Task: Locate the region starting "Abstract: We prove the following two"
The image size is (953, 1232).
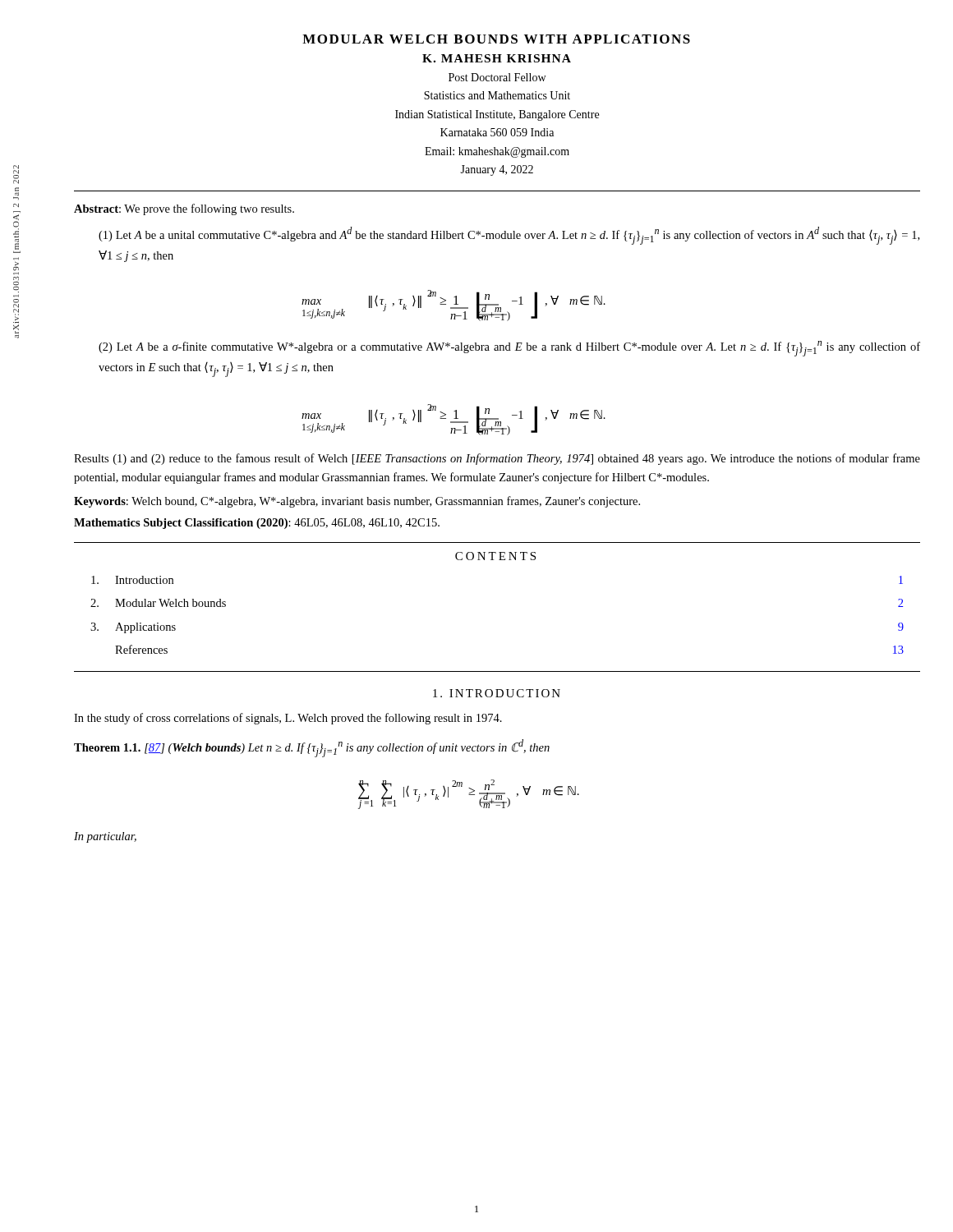Action: (184, 209)
